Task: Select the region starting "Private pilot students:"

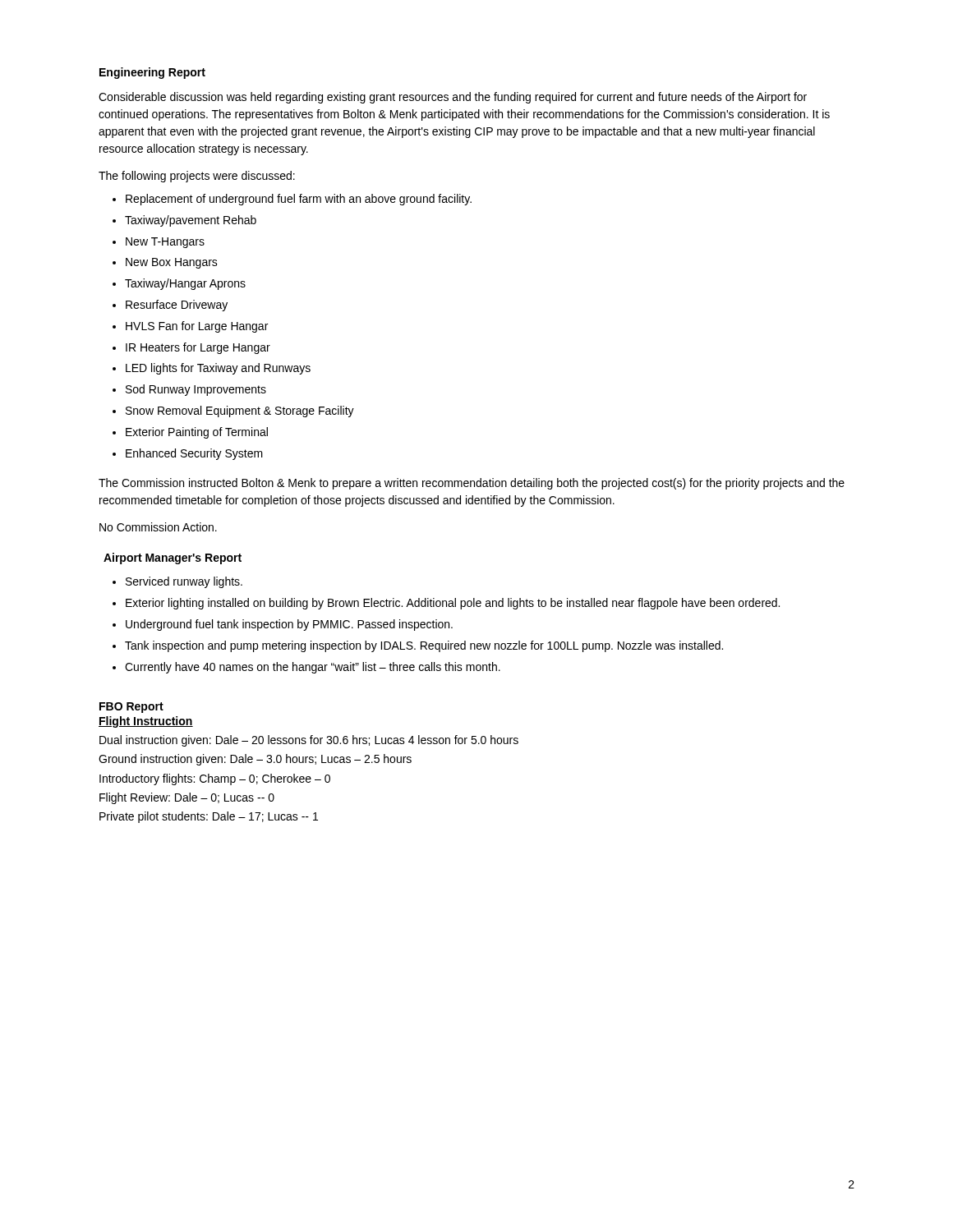Action: tap(209, 816)
